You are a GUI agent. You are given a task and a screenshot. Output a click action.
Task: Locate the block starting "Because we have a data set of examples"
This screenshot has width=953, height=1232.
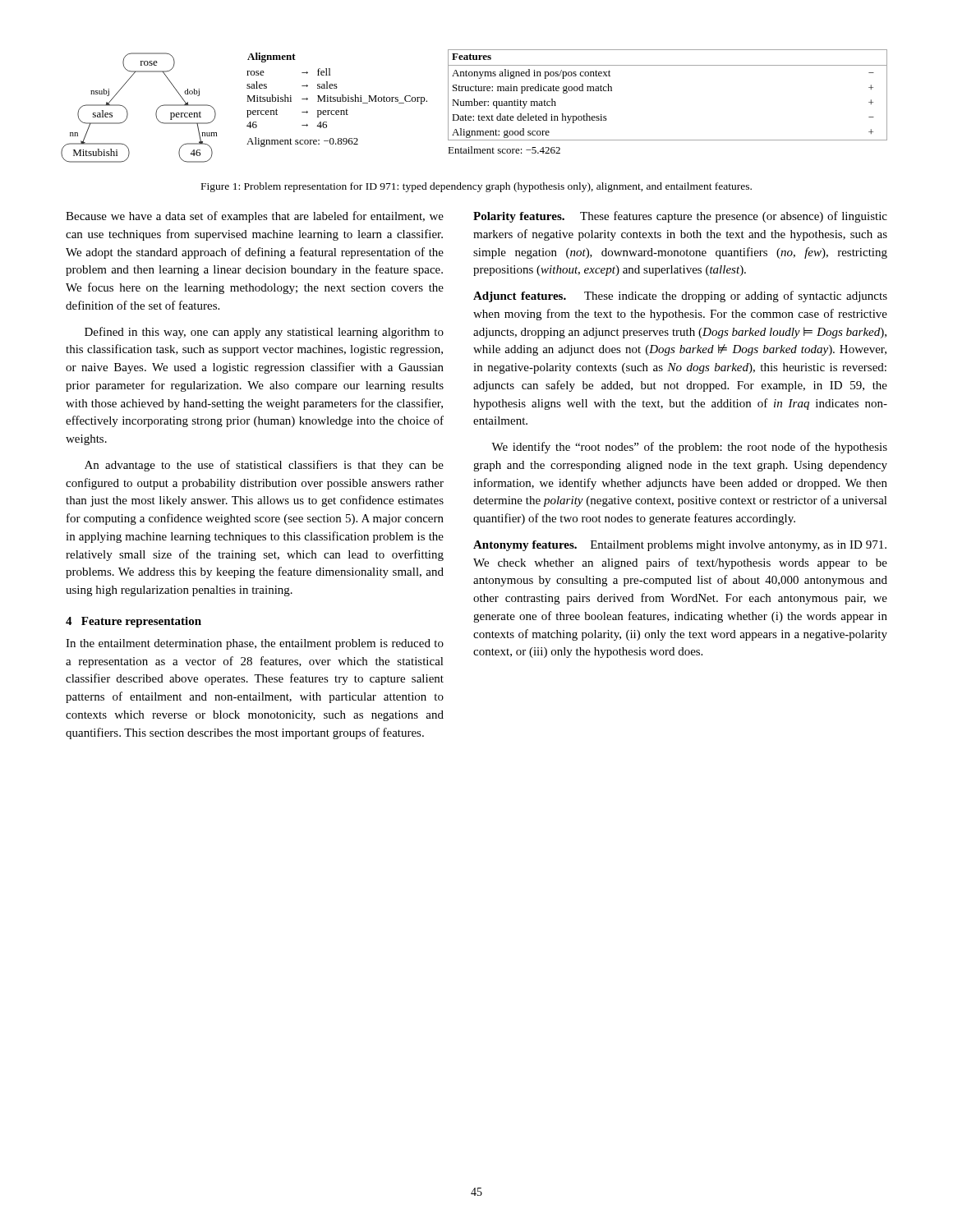(255, 261)
